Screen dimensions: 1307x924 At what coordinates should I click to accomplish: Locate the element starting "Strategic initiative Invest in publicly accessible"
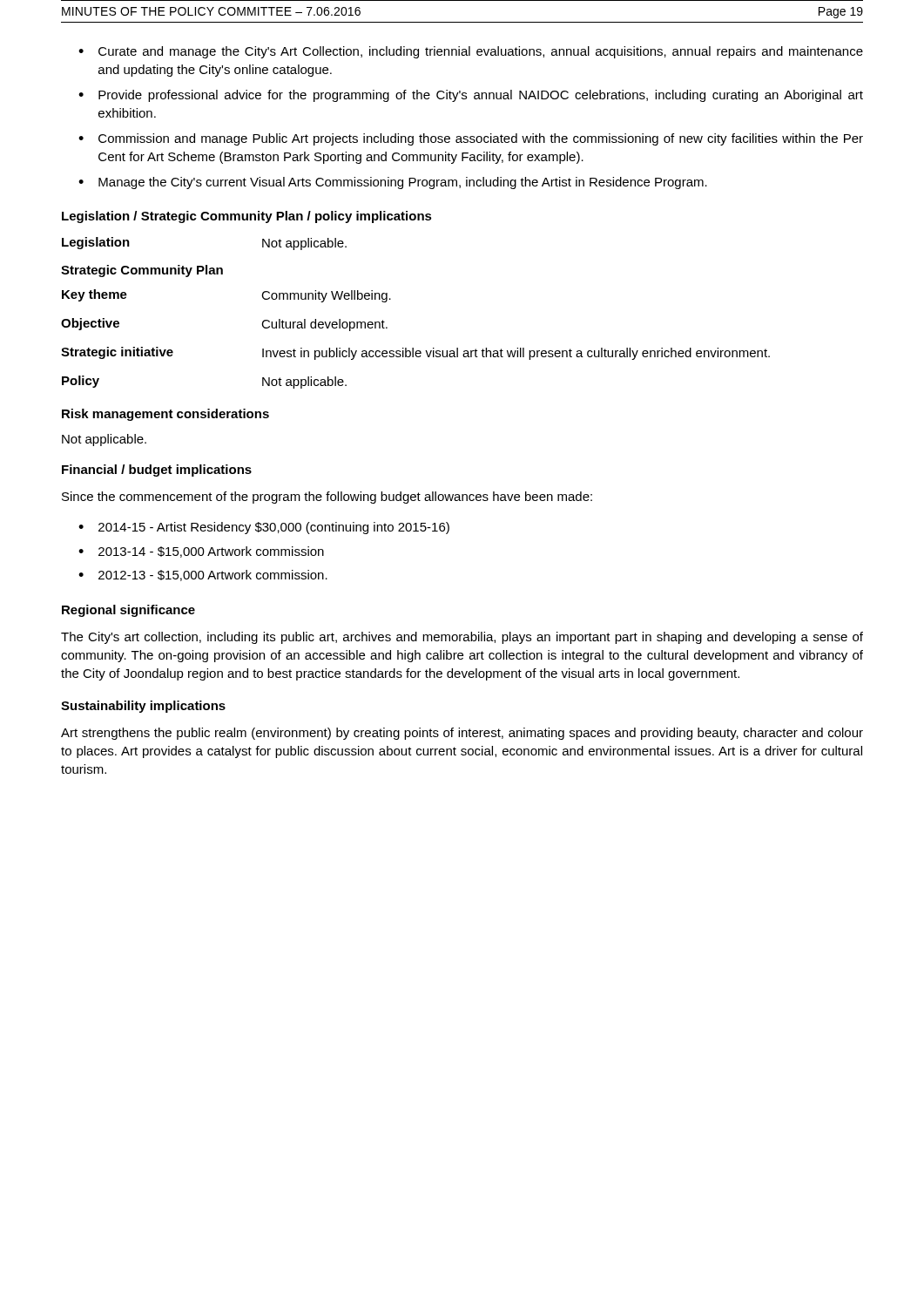pos(462,353)
